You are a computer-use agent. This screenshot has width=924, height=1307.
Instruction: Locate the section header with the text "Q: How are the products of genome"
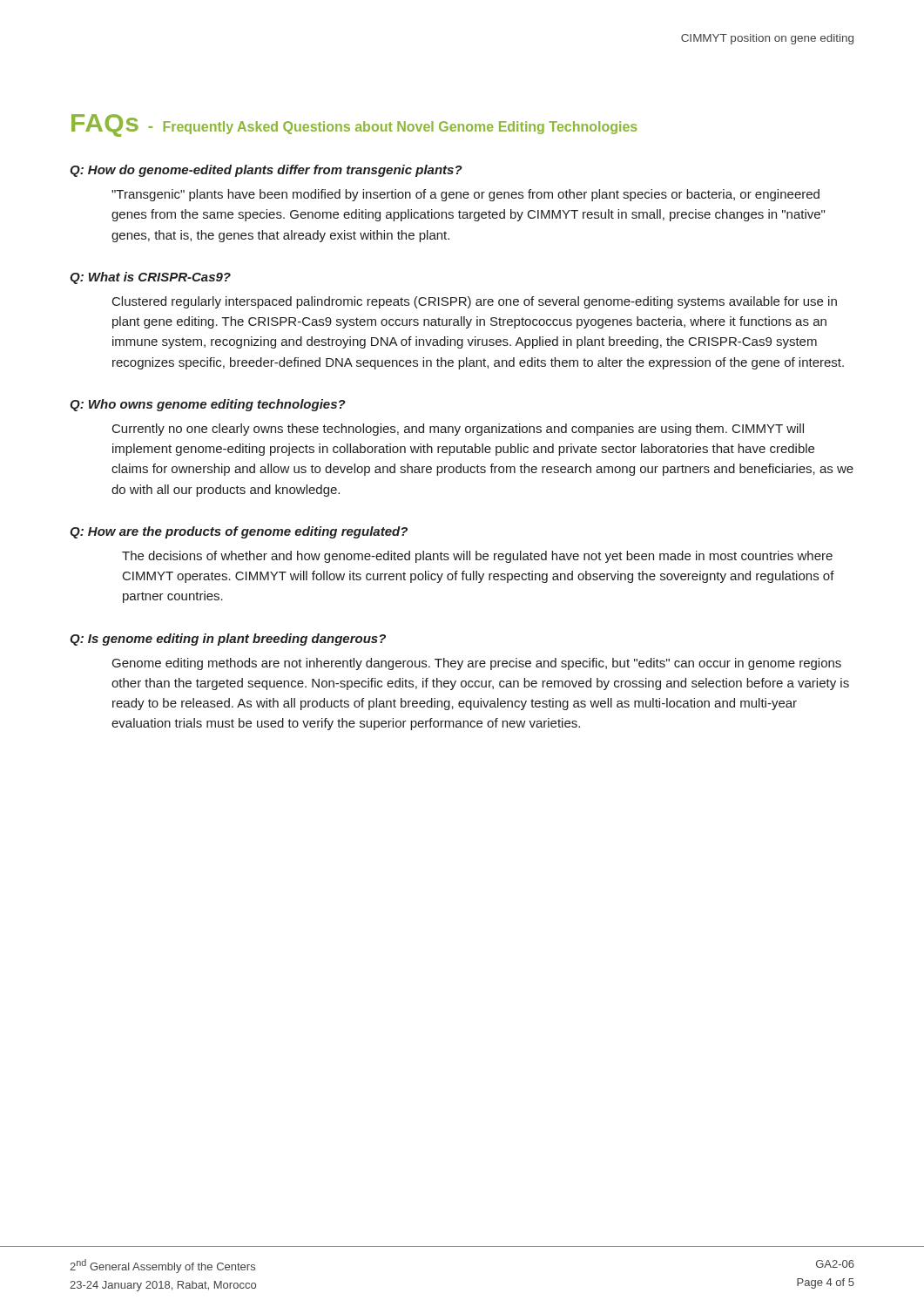click(x=239, y=531)
